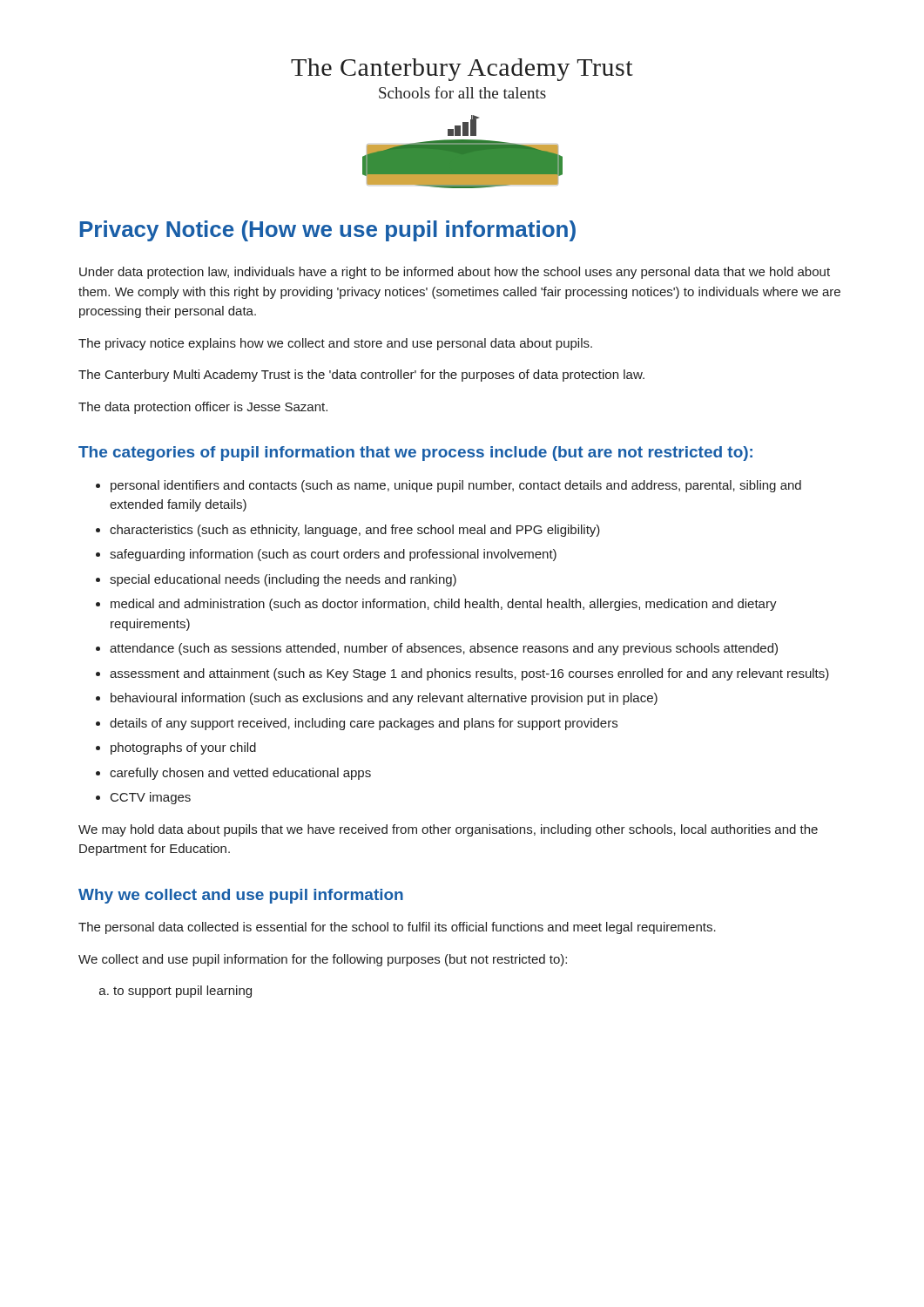Select the text starting "Why we collect and use"

(x=241, y=894)
